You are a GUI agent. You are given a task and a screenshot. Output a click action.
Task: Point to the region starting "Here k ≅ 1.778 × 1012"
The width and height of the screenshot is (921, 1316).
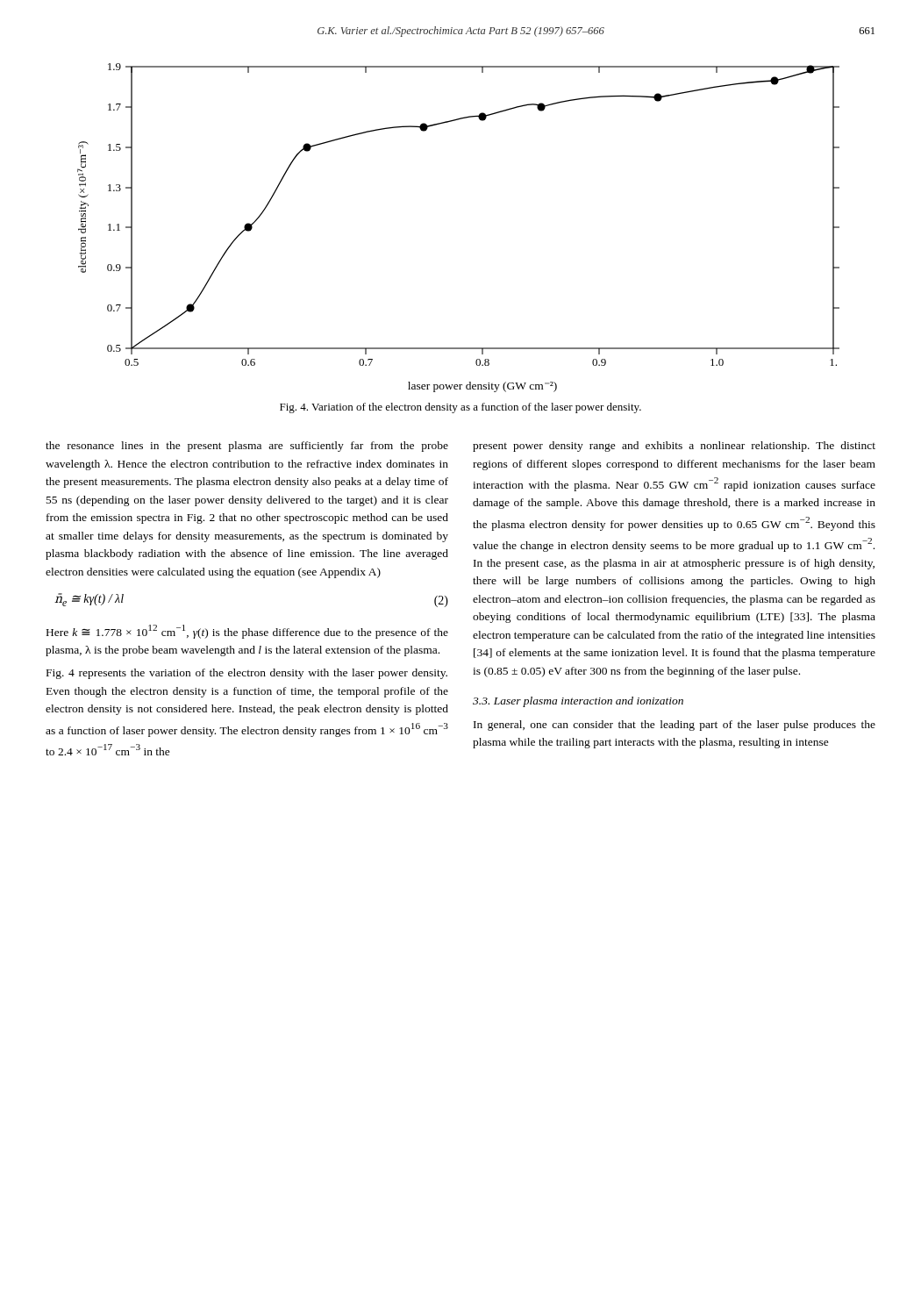(247, 639)
